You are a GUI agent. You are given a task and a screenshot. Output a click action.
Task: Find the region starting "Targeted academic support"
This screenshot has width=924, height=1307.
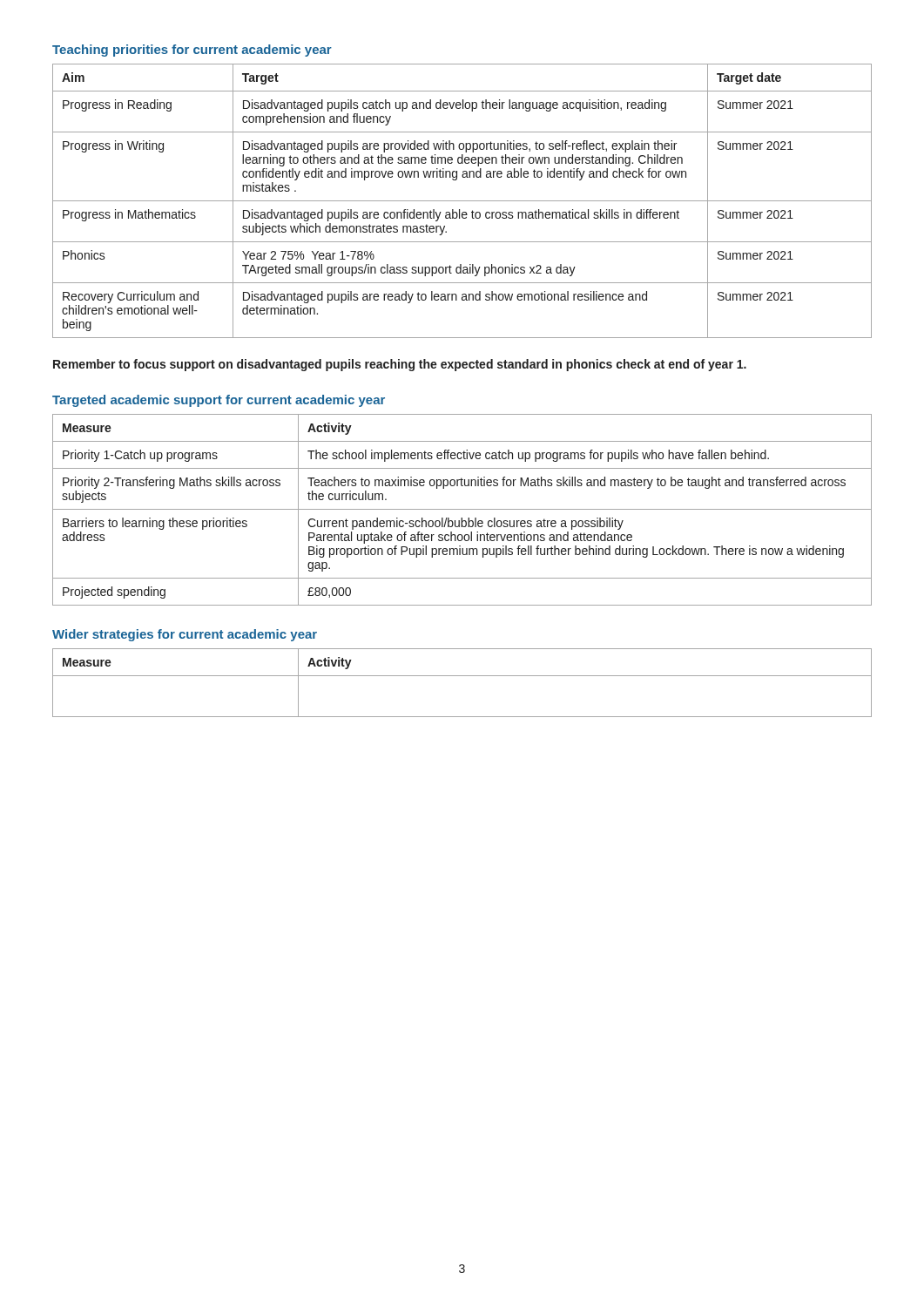tap(219, 399)
